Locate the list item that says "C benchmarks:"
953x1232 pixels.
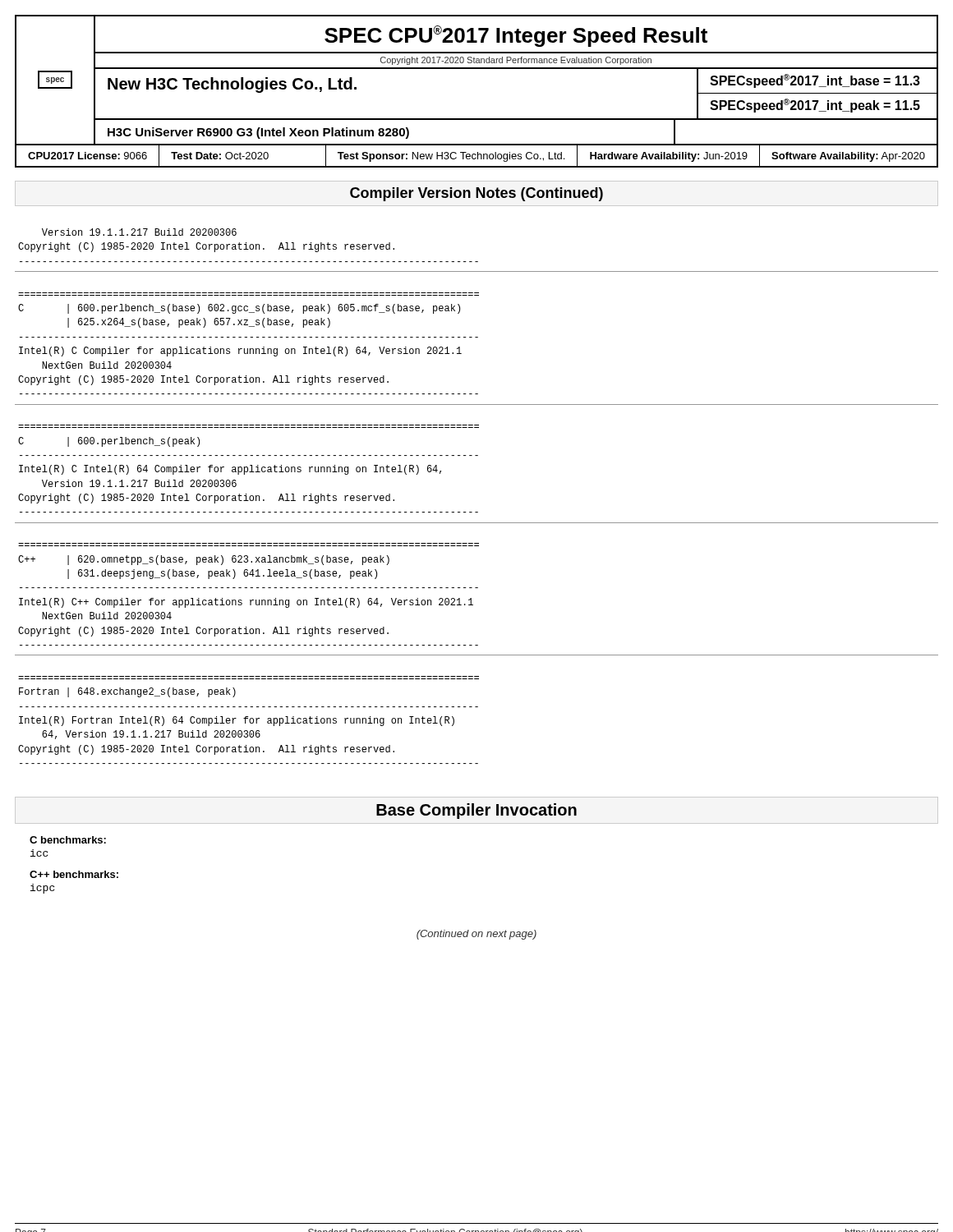coord(68,839)
